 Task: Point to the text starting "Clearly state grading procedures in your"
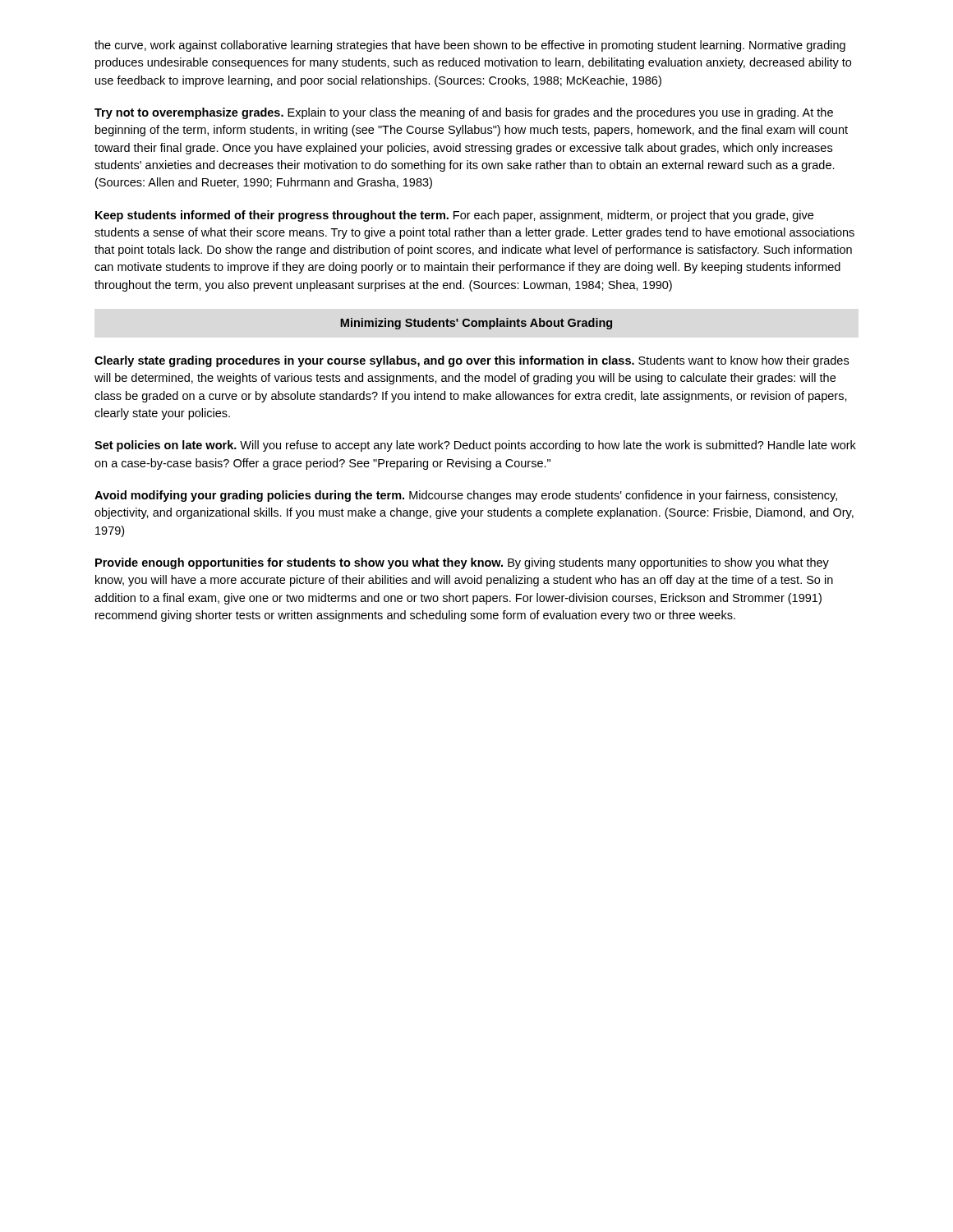click(x=472, y=387)
